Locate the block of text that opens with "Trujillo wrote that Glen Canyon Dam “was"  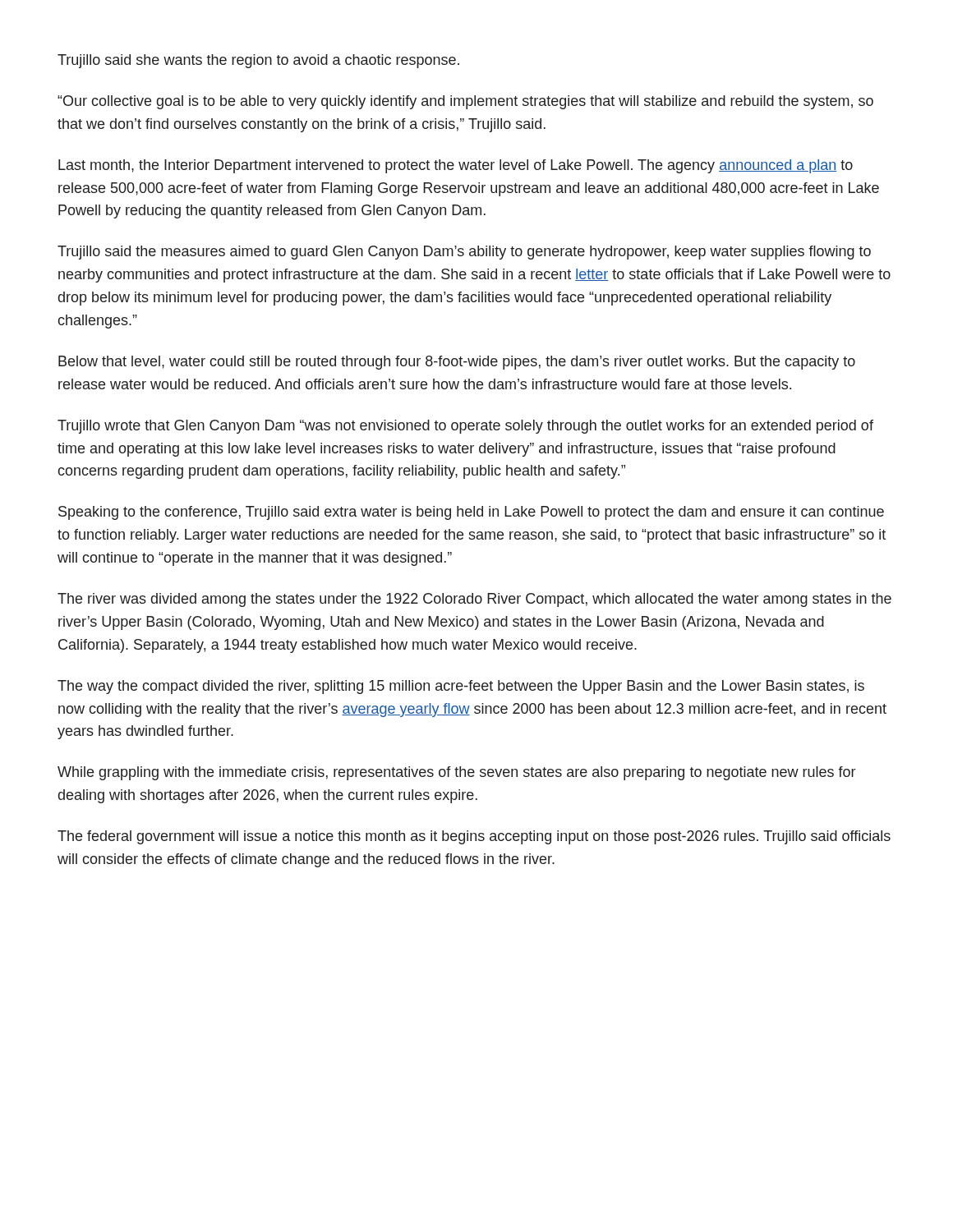coord(465,448)
